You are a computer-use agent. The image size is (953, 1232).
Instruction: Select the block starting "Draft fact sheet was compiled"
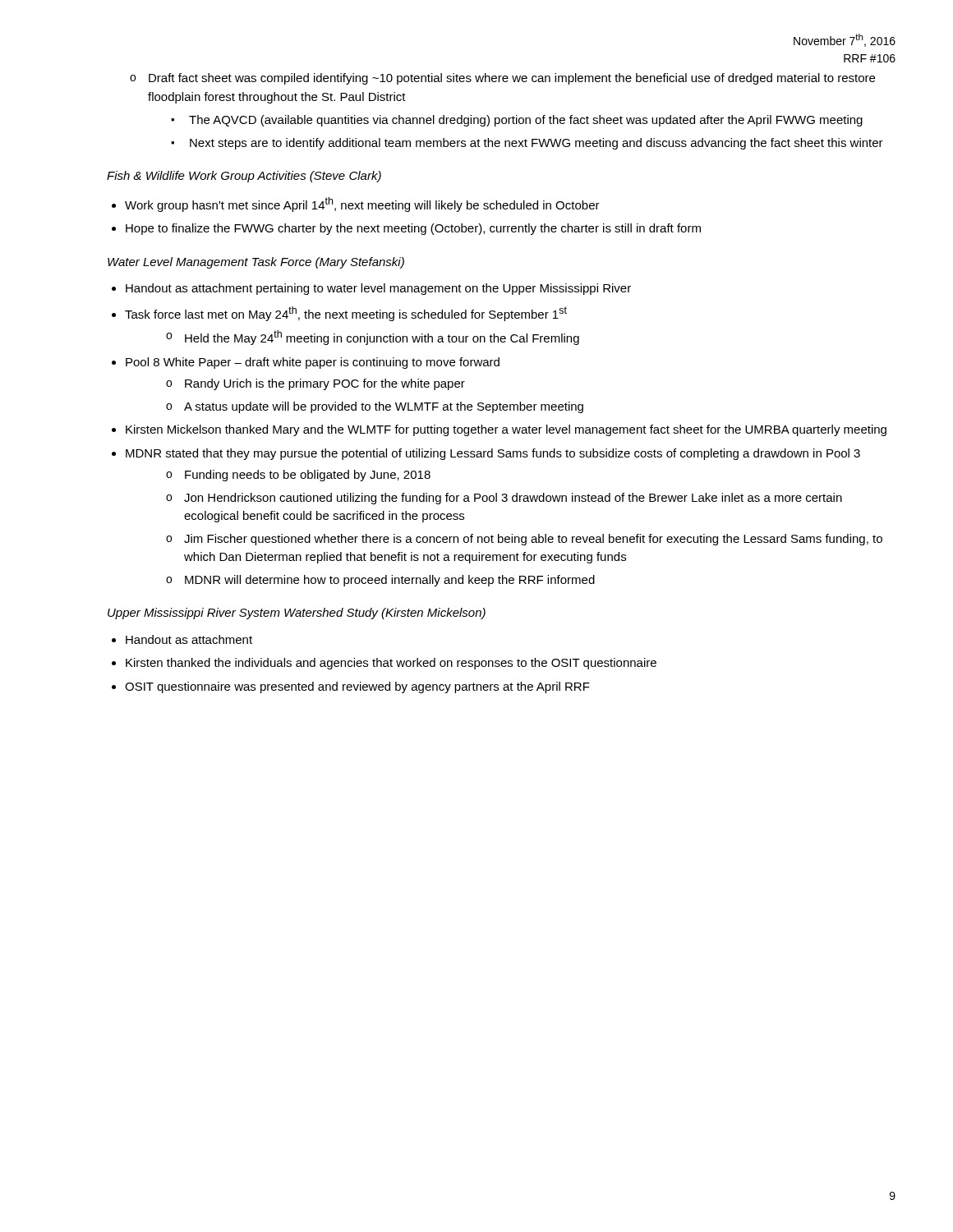point(513,110)
